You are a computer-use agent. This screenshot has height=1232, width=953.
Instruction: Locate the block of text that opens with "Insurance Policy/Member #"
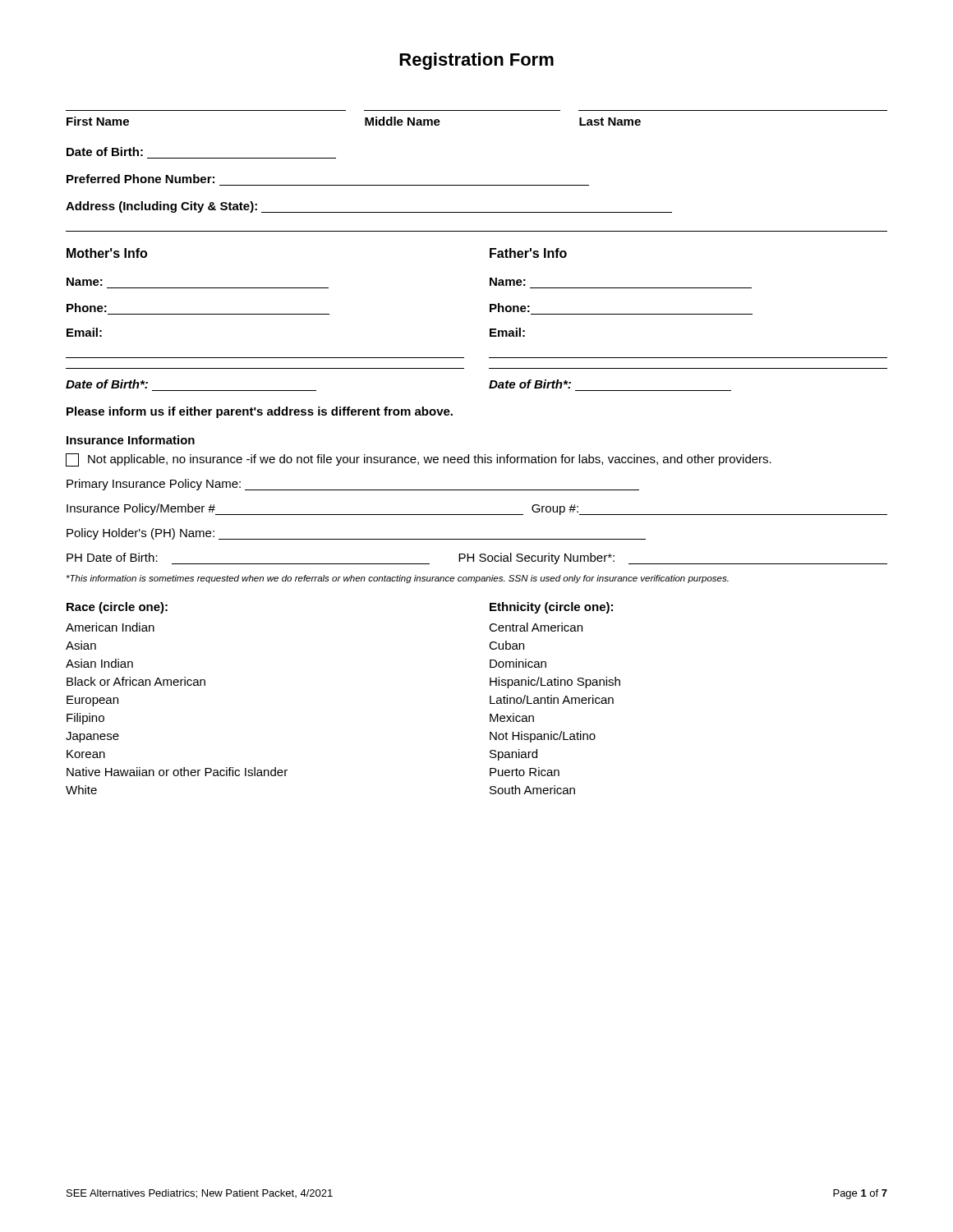pos(476,507)
